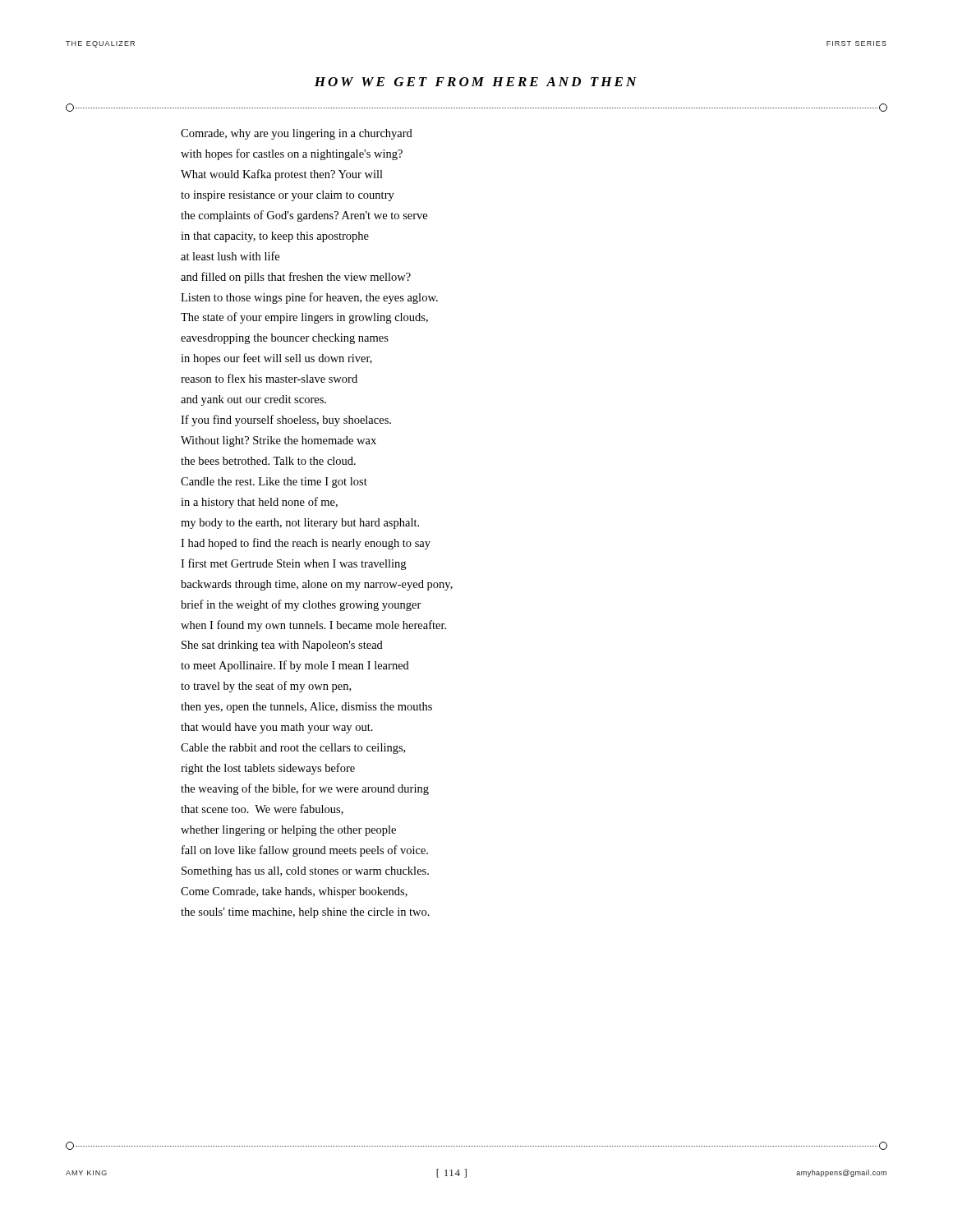953x1232 pixels.
Task: Navigate to the passage starting "Comrade, why are you"
Action: tap(297, 134)
